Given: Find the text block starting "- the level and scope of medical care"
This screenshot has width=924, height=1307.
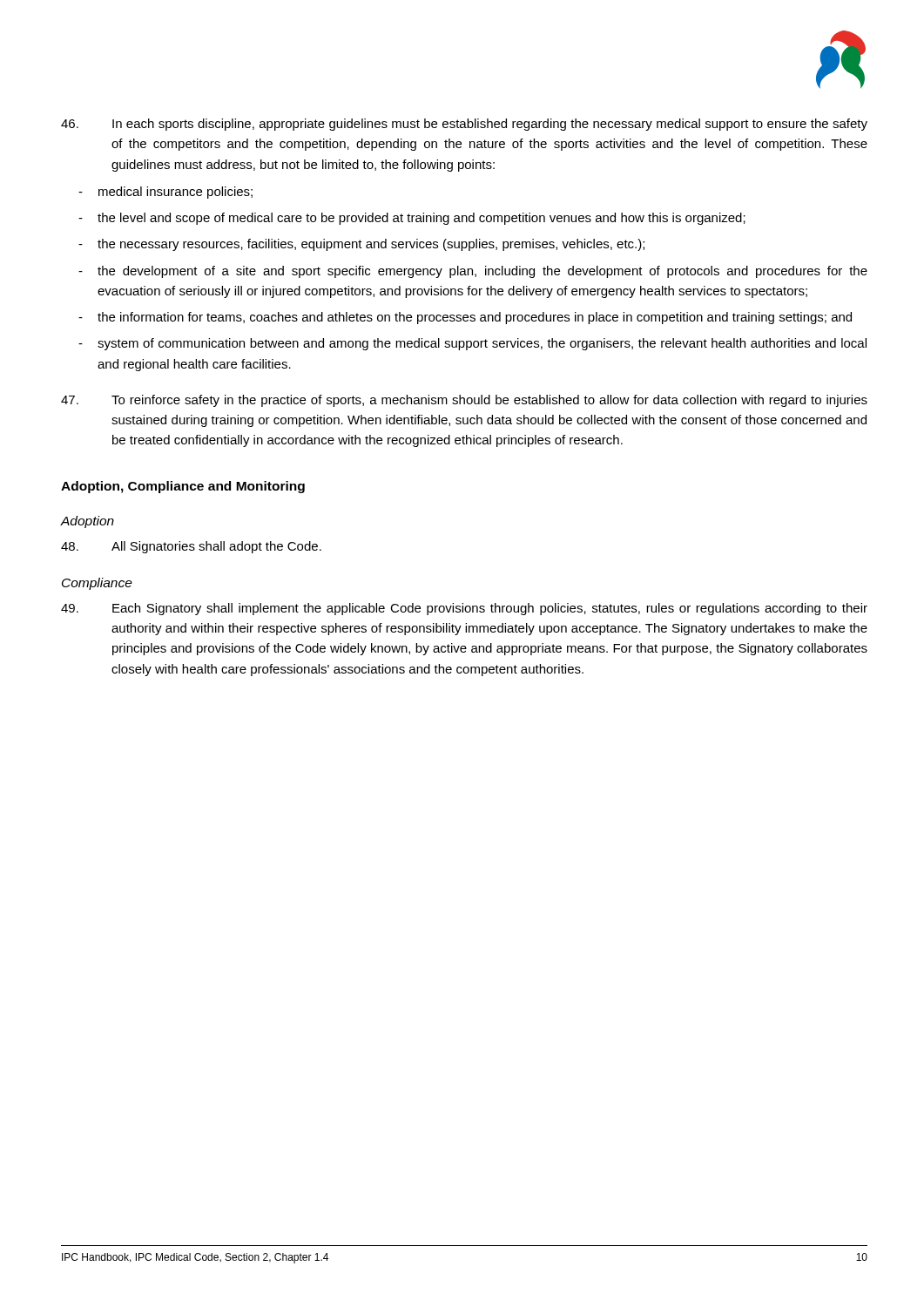Looking at the screenshot, I should tap(473, 218).
